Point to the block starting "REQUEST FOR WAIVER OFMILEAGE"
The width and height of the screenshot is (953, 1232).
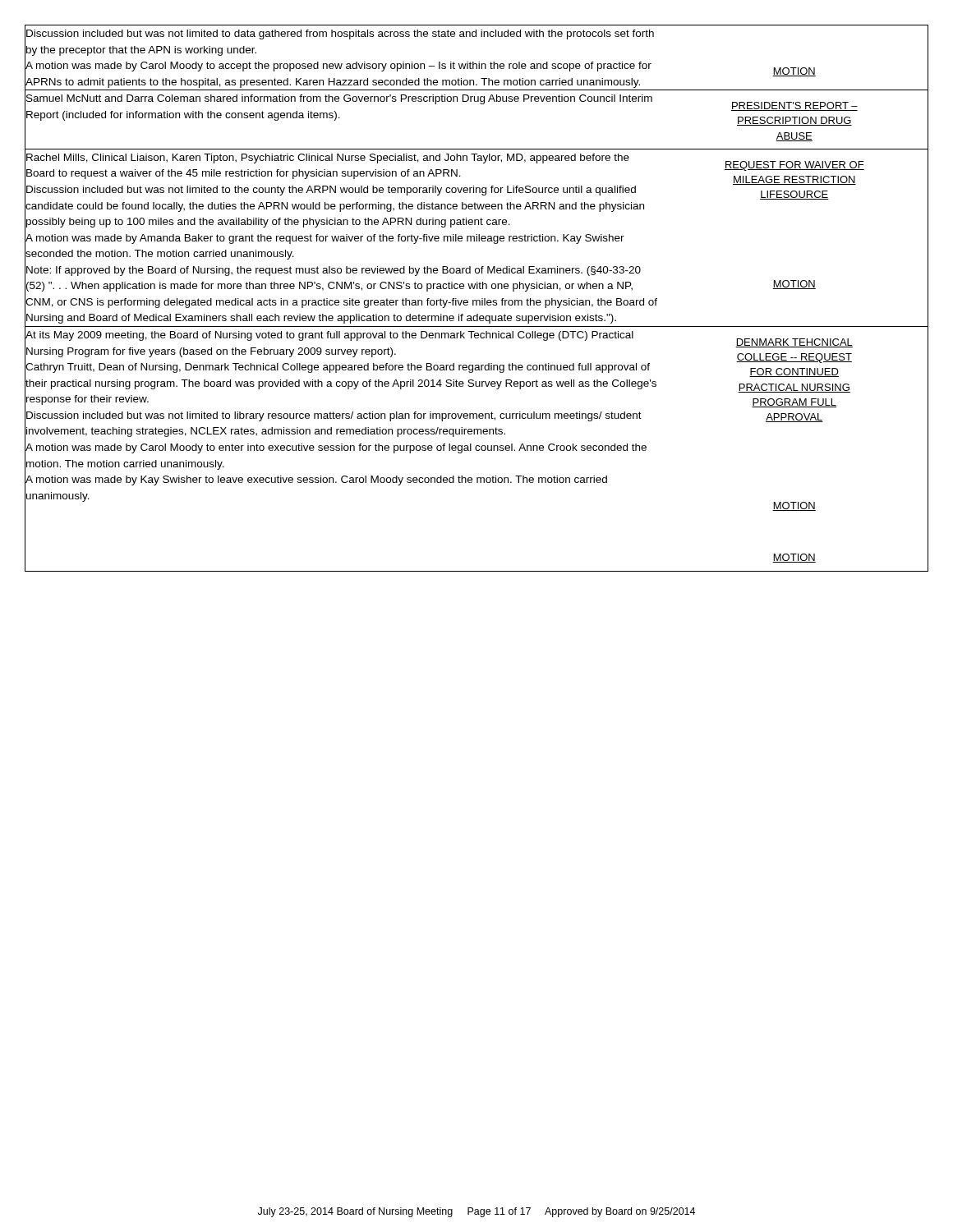coord(794,179)
